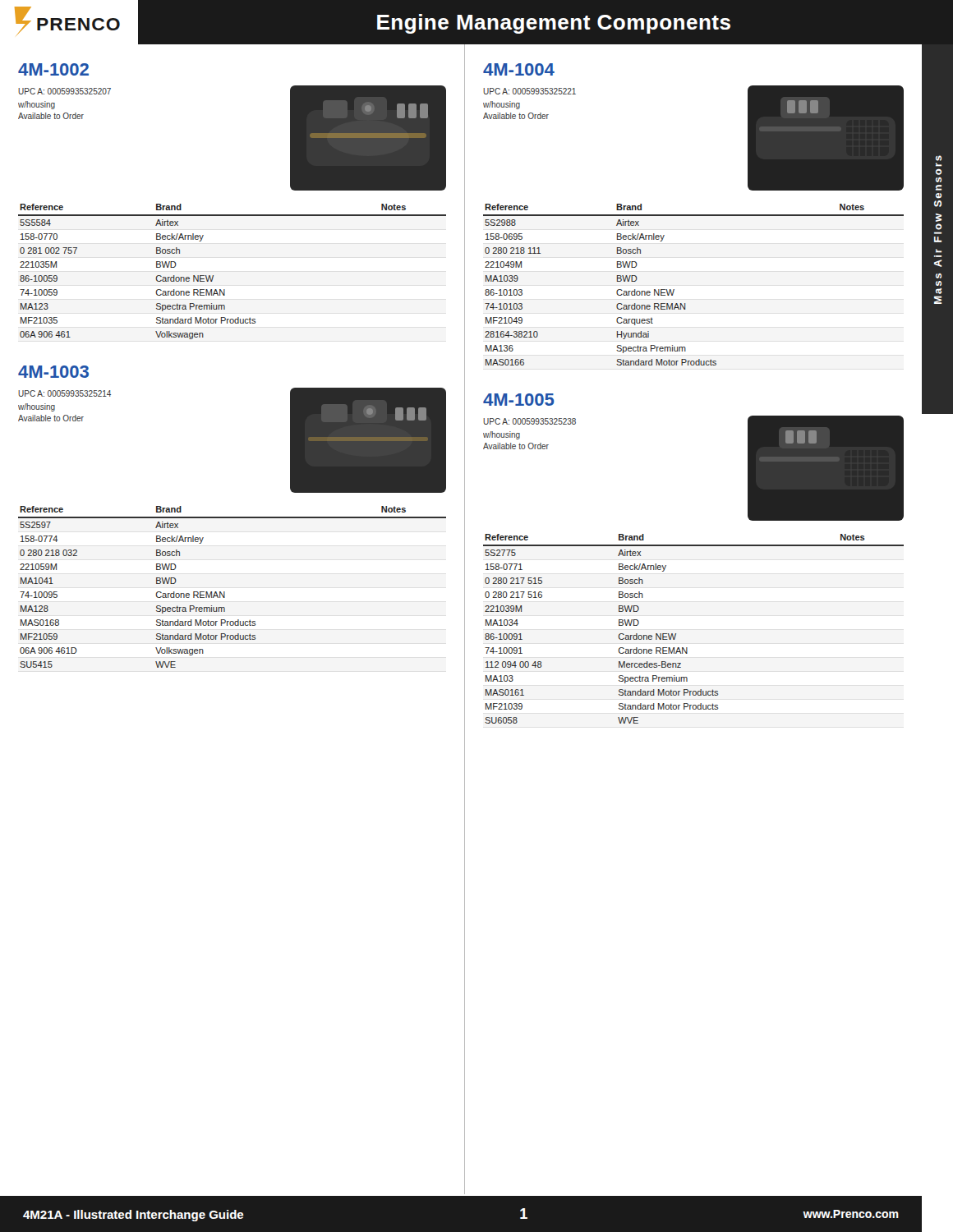Image resolution: width=953 pixels, height=1232 pixels.
Task: Find the table that mentions "0 280 217 516"
Action: [x=693, y=593]
